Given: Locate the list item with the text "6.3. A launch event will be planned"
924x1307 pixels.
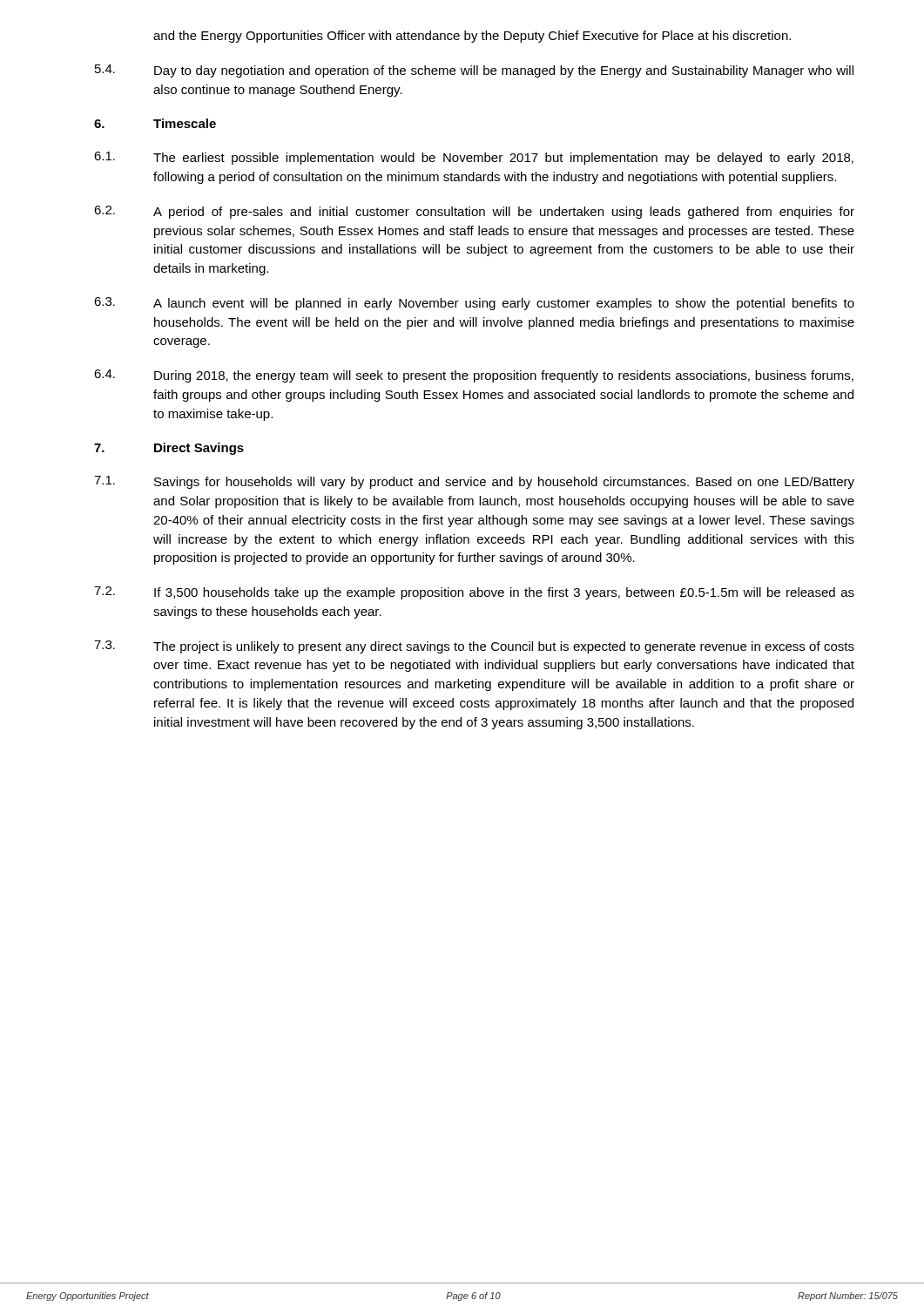Looking at the screenshot, I should pos(474,322).
